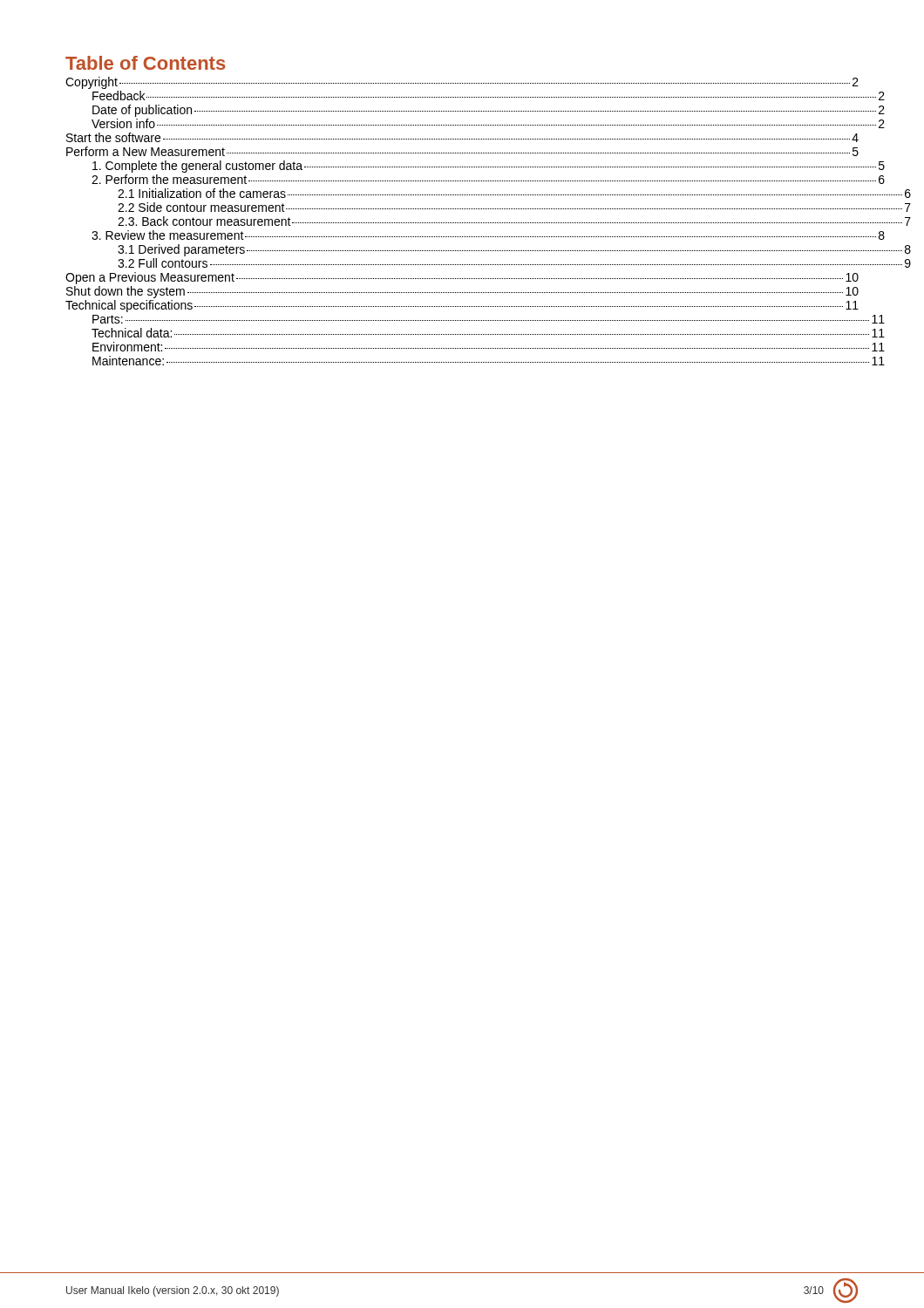This screenshot has height=1308, width=924.
Task: Where does it say "2.3. Back contour measurement 7"?
Action: click(514, 222)
